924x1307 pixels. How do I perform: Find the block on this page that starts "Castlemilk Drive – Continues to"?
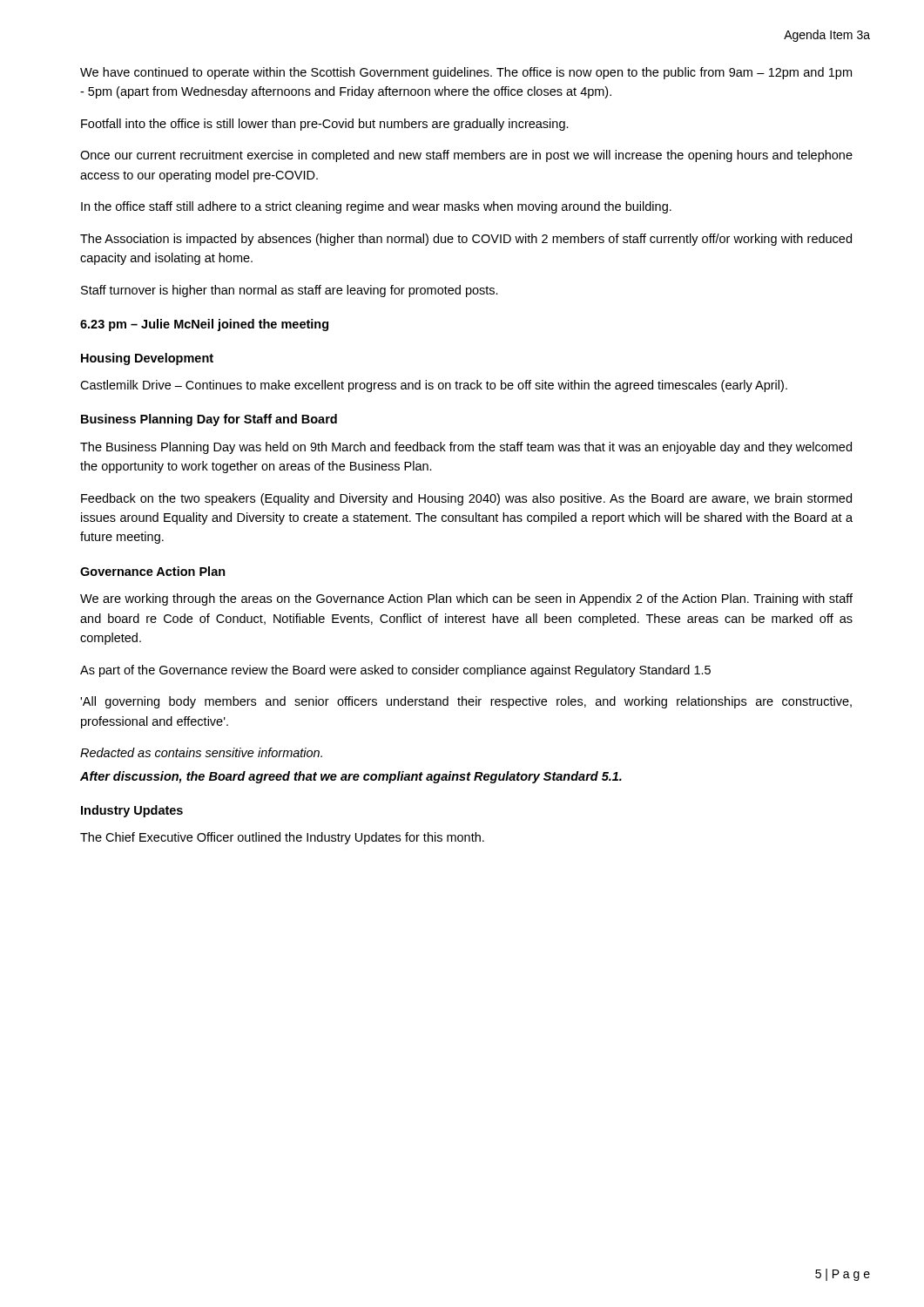point(434,385)
